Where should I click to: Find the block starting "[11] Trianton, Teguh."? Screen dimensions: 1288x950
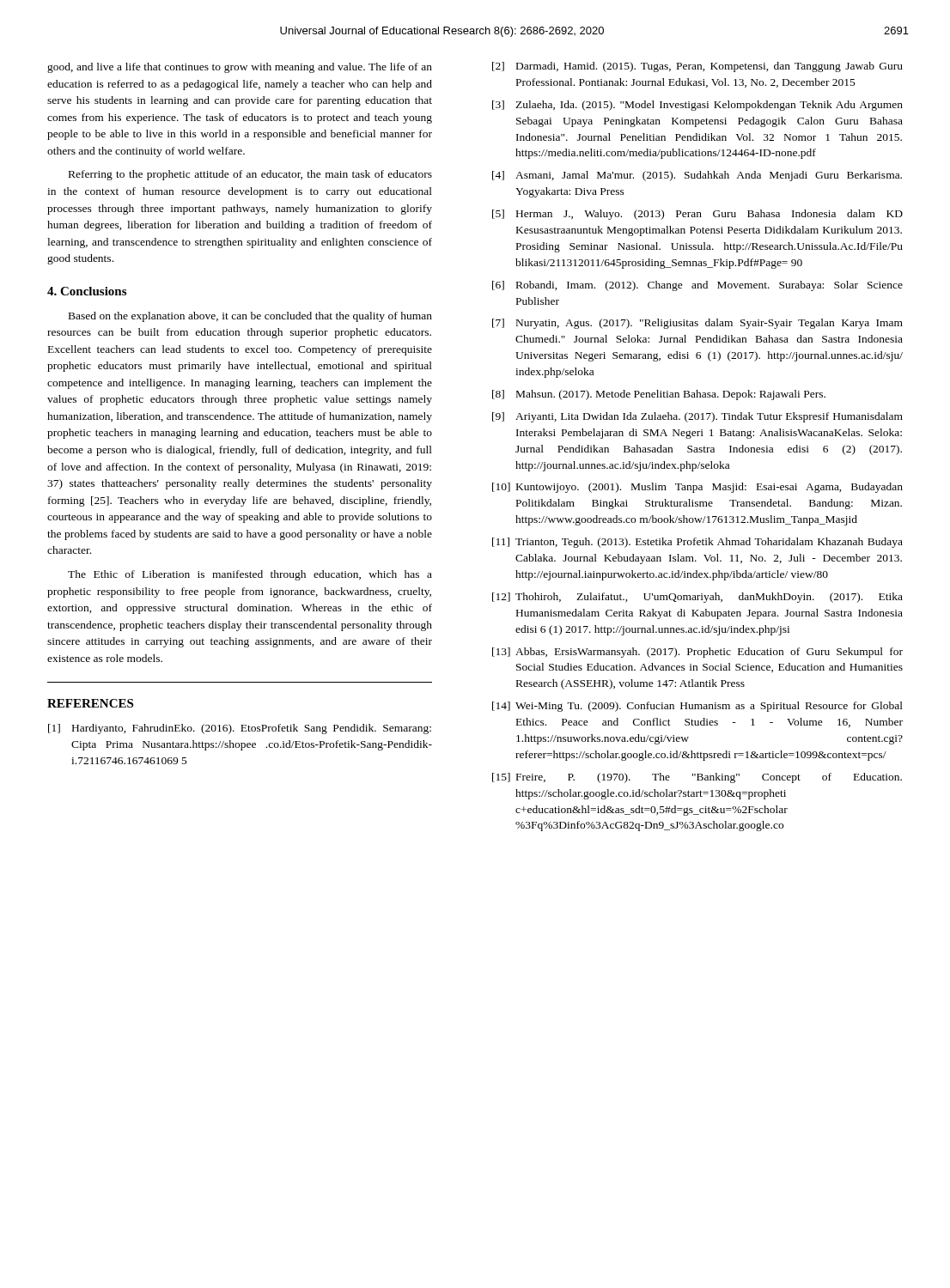point(697,559)
